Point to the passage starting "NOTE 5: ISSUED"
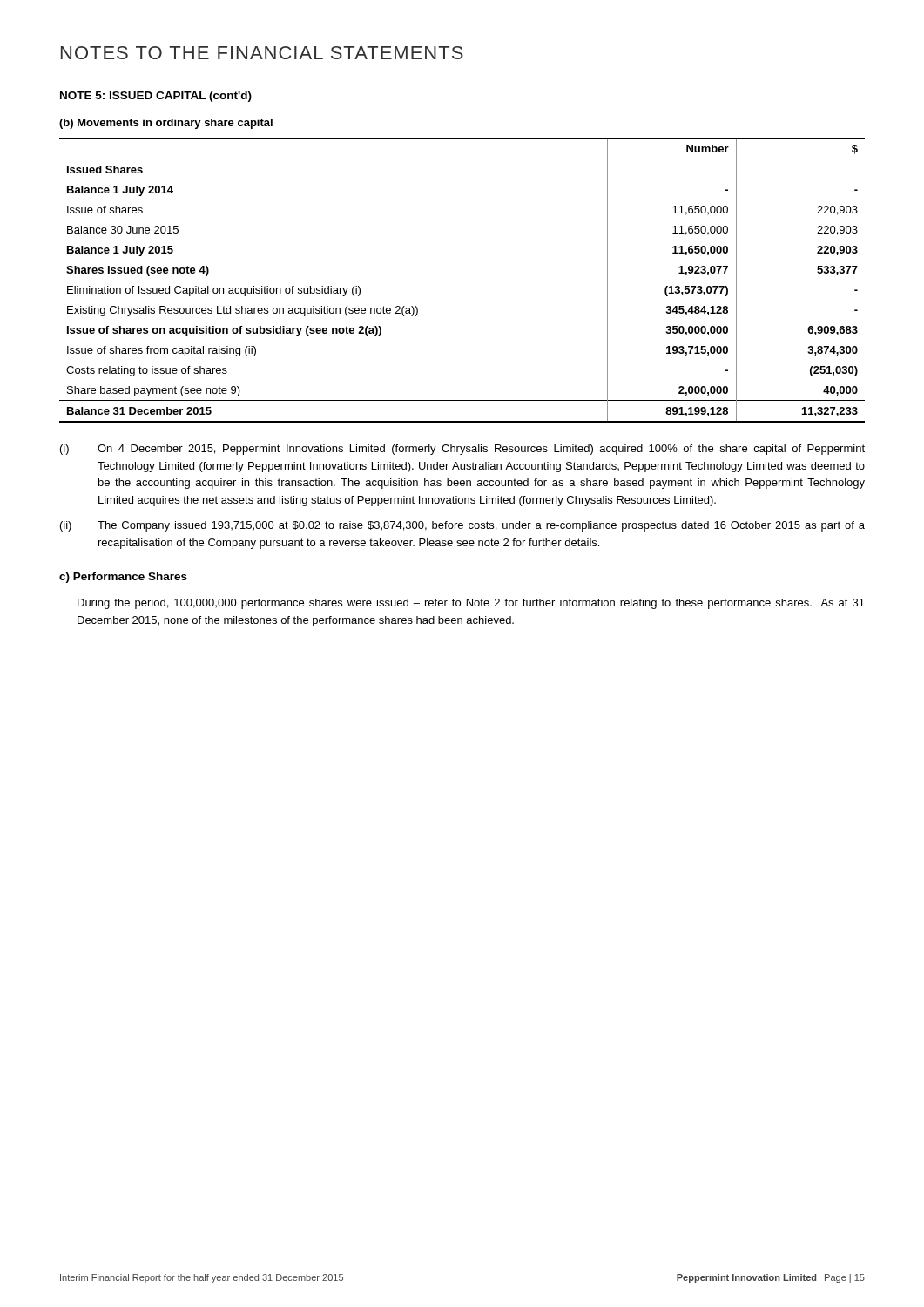 [156, 97]
